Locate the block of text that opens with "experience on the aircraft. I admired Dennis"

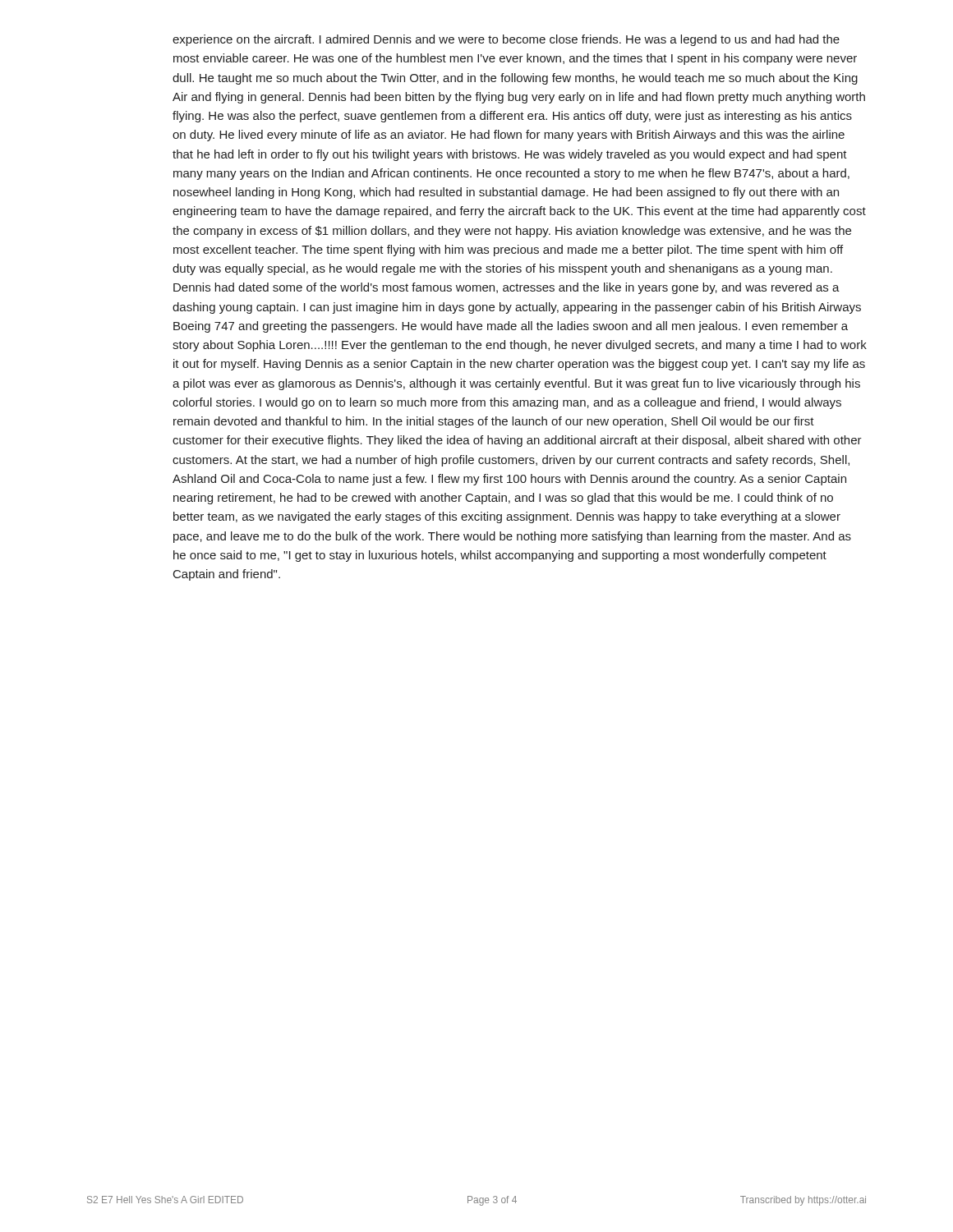(519, 306)
